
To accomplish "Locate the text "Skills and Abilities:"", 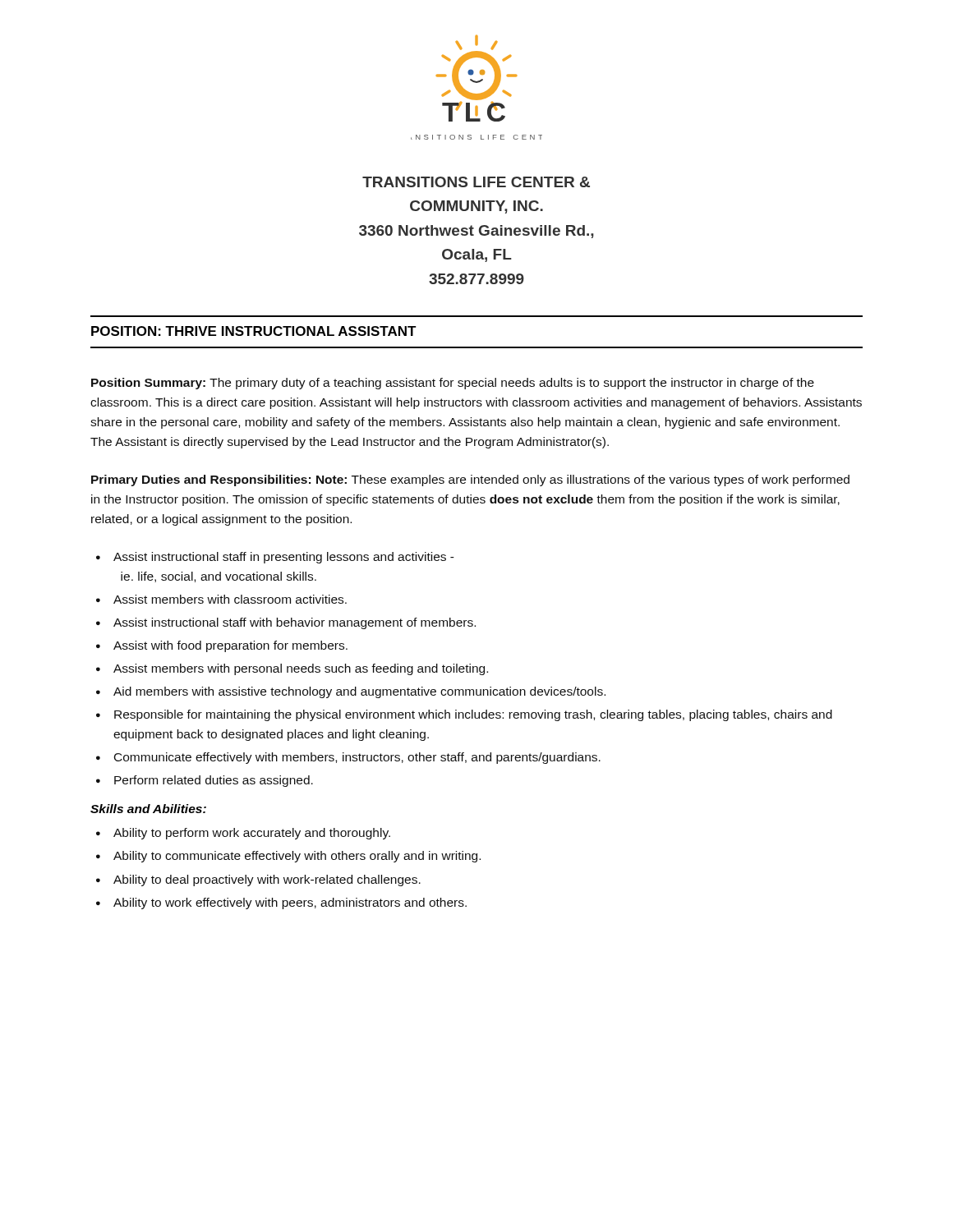I will 149,809.
